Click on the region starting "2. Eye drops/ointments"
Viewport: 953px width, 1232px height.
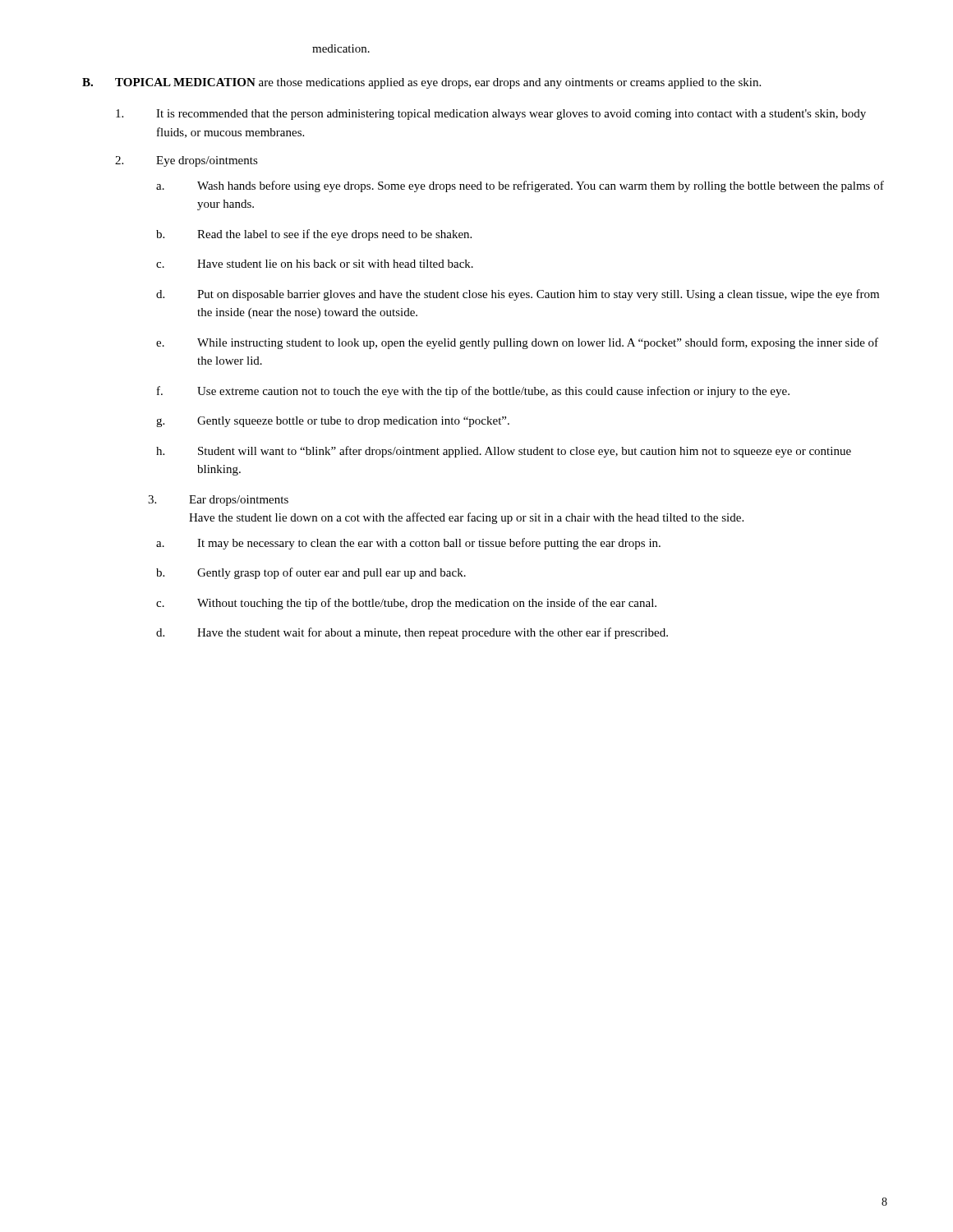[x=186, y=161]
